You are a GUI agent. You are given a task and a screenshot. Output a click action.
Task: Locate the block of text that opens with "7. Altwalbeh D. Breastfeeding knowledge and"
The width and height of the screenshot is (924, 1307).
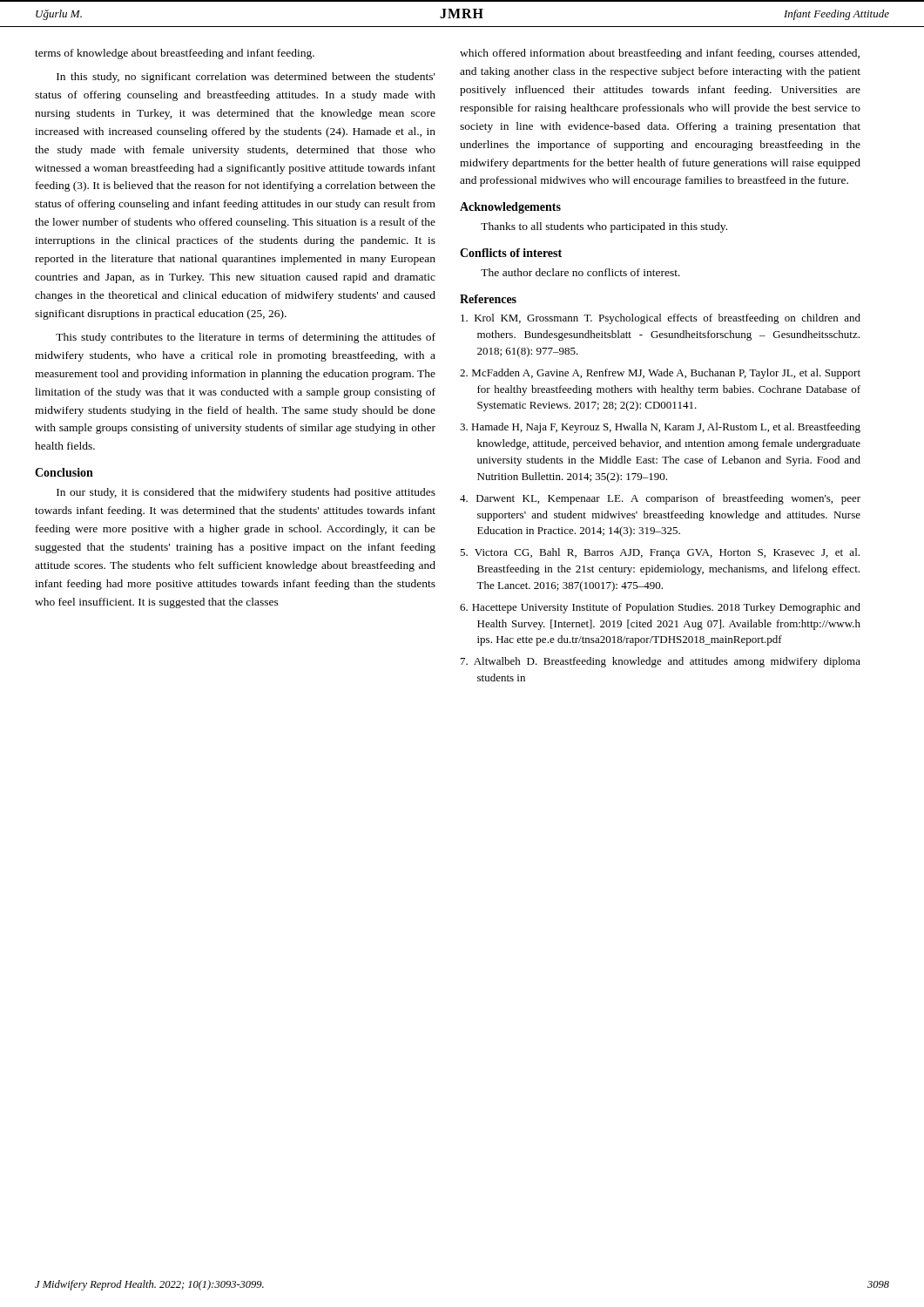click(660, 669)
